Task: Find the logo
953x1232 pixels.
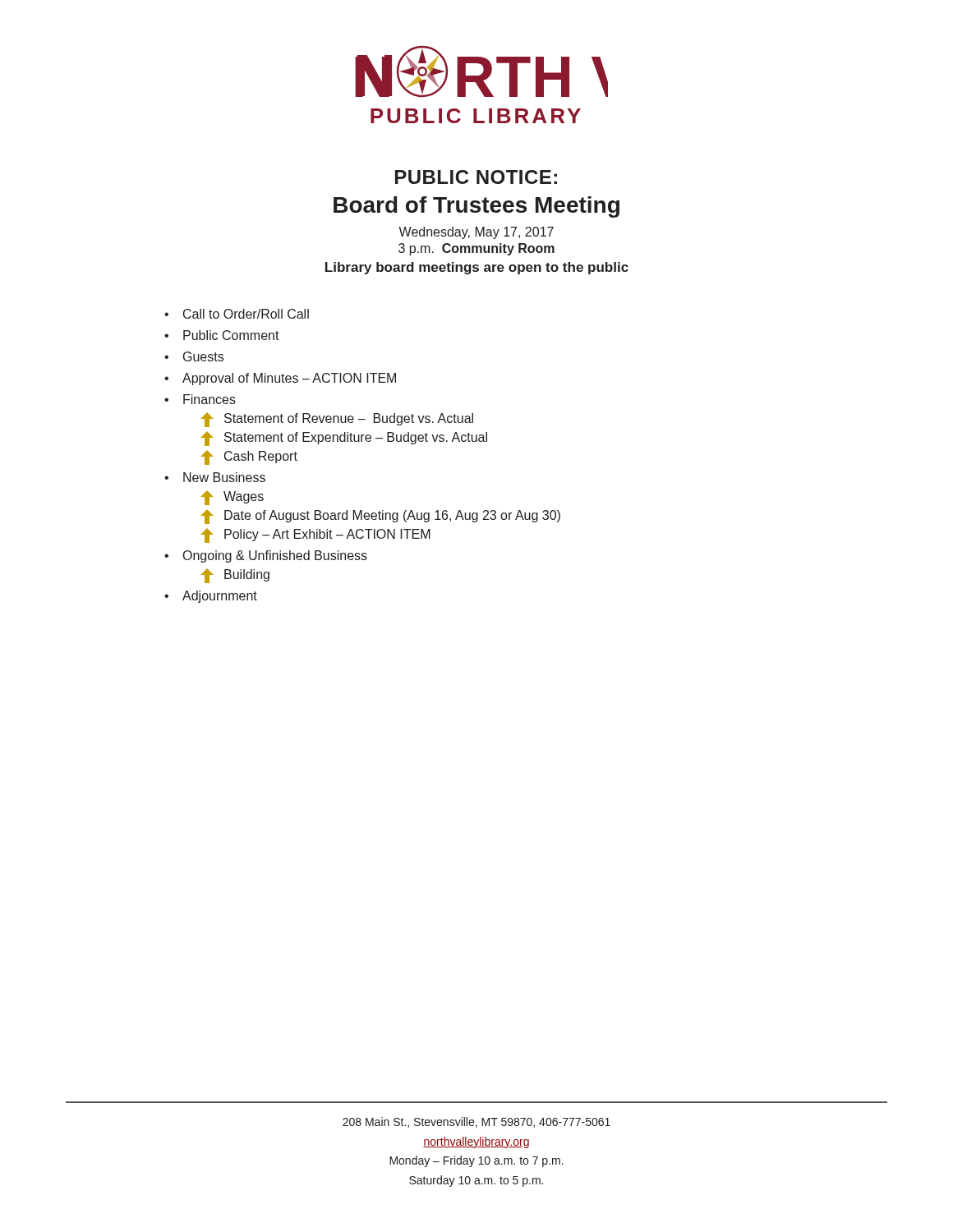Action: (476, 71)
